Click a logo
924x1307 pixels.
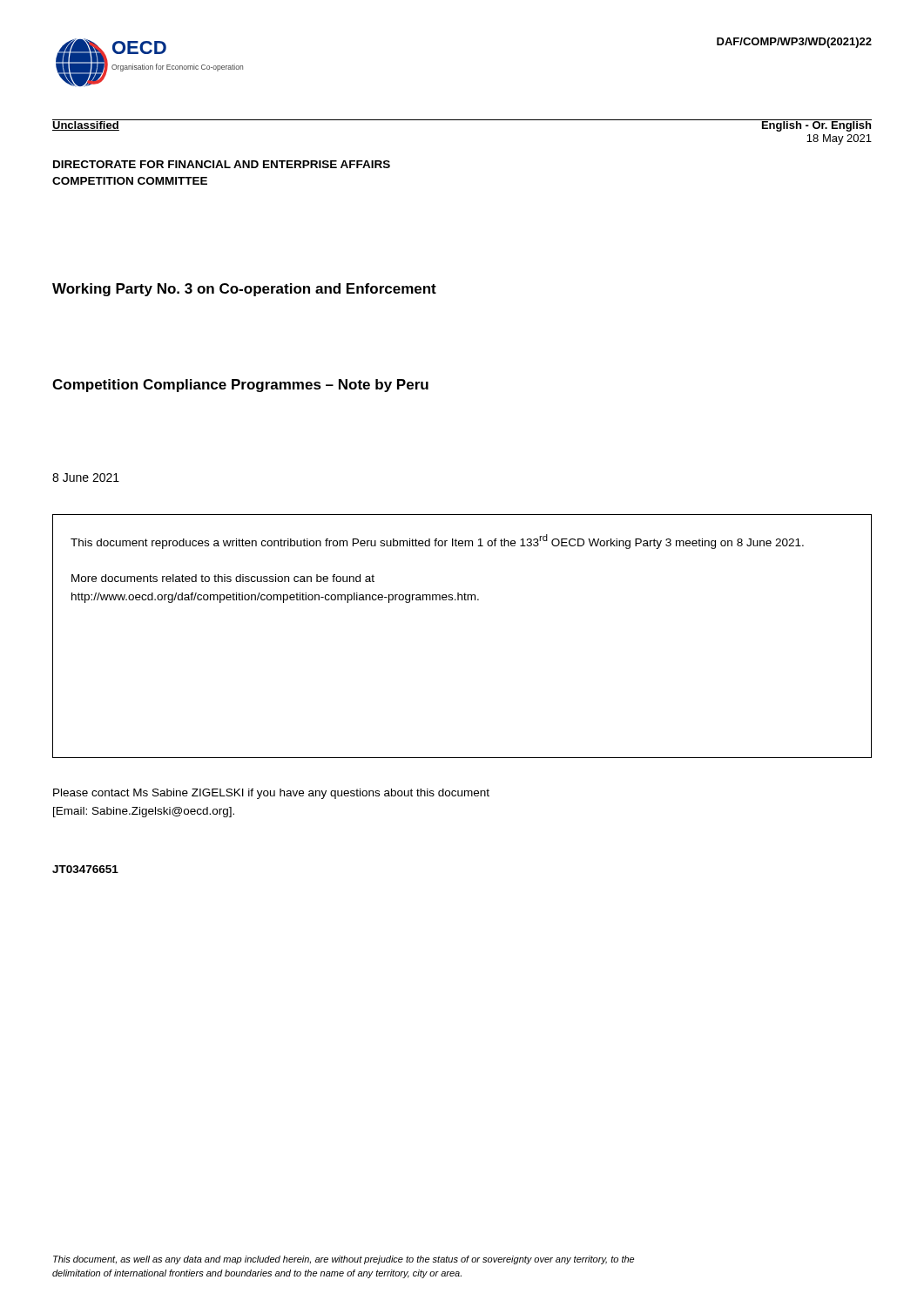[x=148, y=73]
